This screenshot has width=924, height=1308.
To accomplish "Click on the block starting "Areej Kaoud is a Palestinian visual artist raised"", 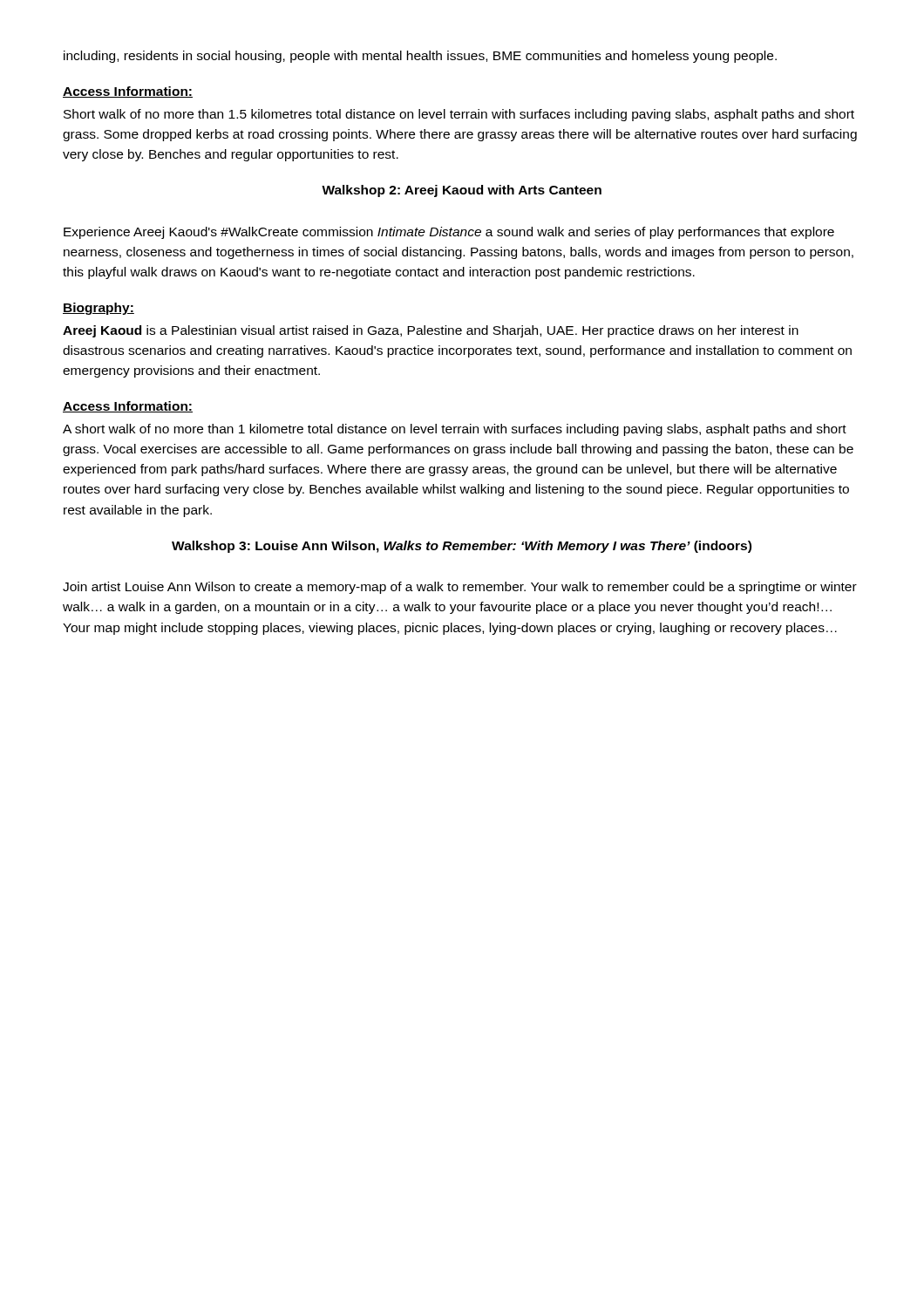I will [462, 350].
